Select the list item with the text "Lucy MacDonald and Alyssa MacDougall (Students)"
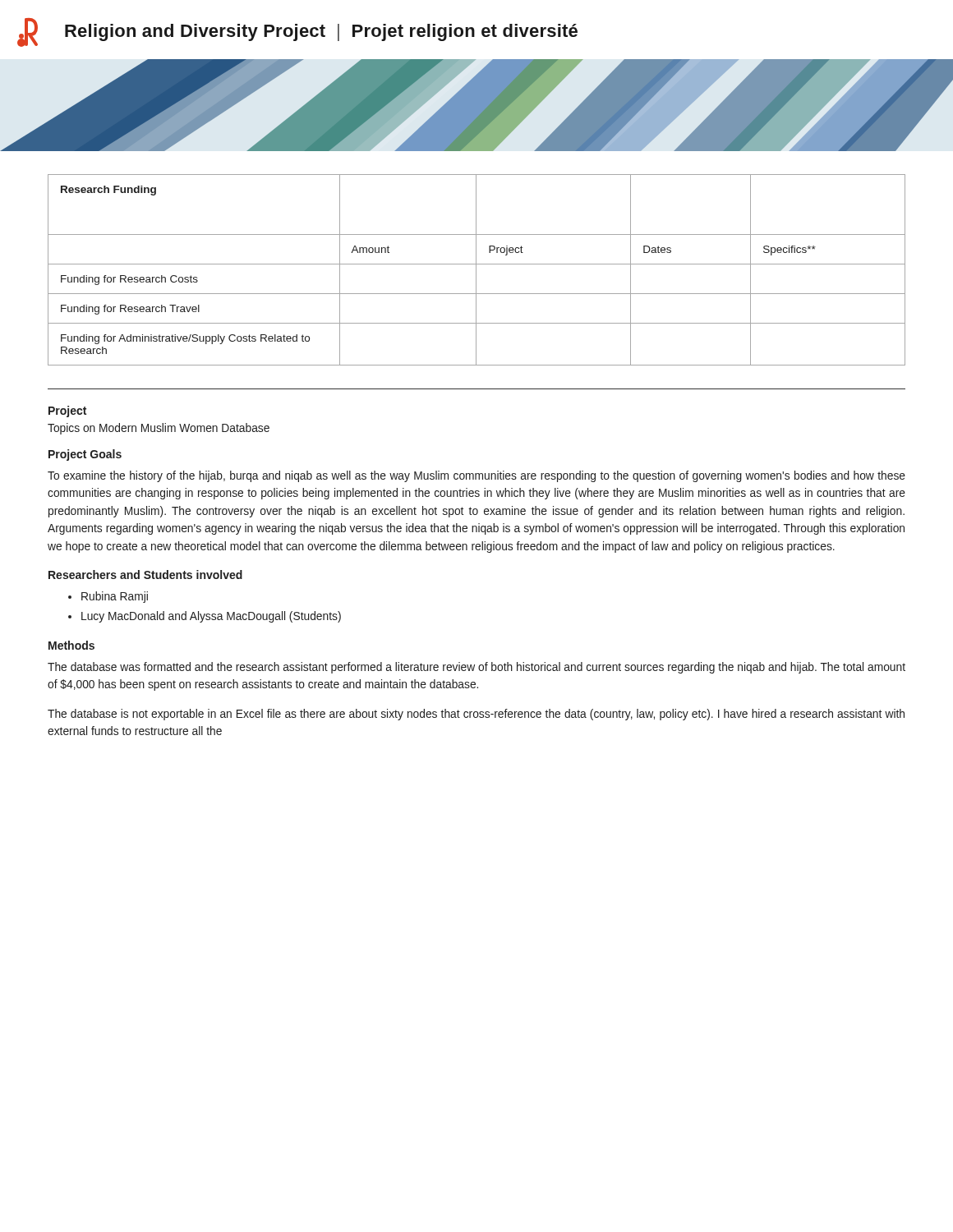Viewport: 953px width, 1232px height. (211, 616)
